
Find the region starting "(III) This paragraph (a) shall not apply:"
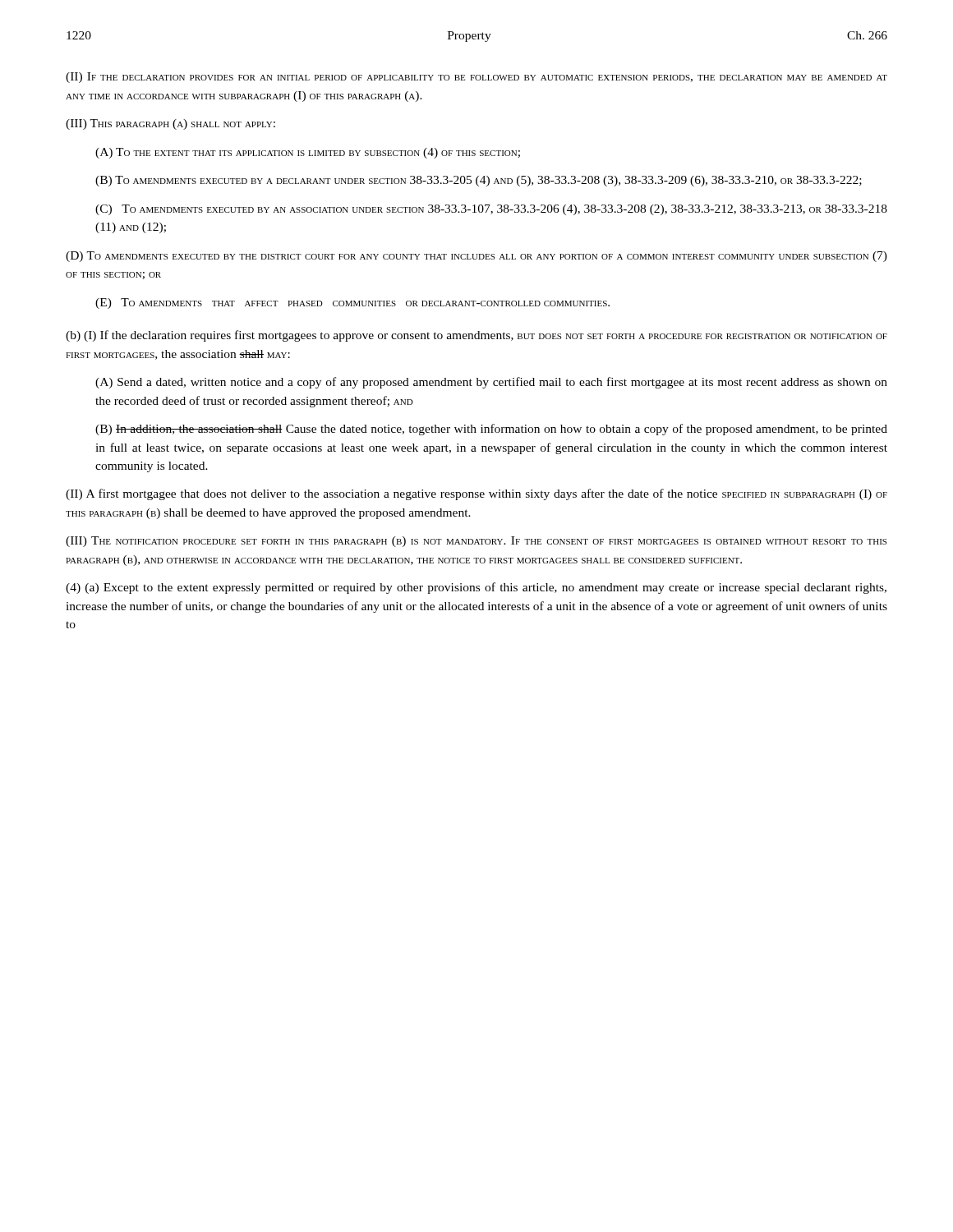click(x=171, y=123)
